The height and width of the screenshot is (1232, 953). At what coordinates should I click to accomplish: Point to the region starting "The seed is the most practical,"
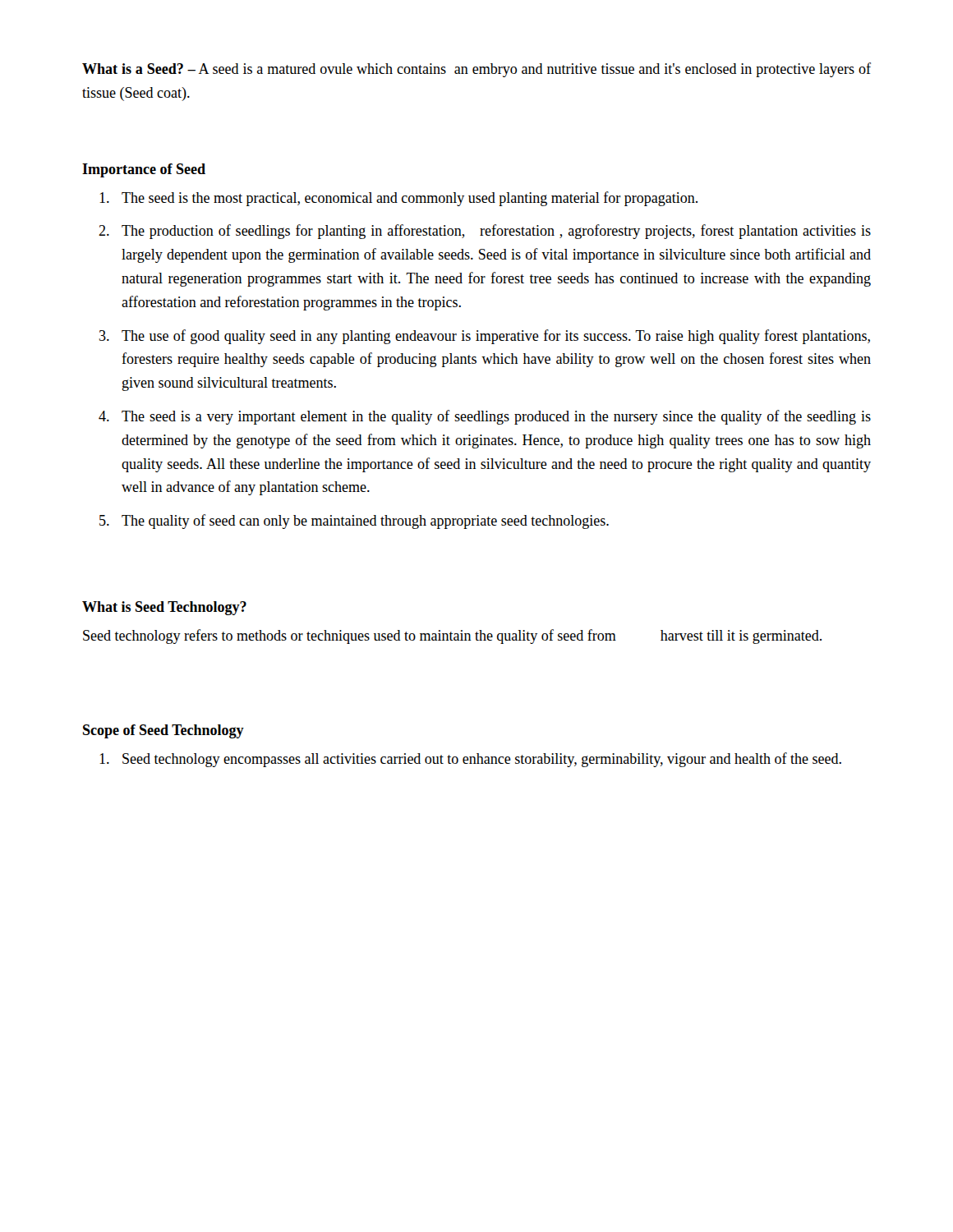coord(410,198)
